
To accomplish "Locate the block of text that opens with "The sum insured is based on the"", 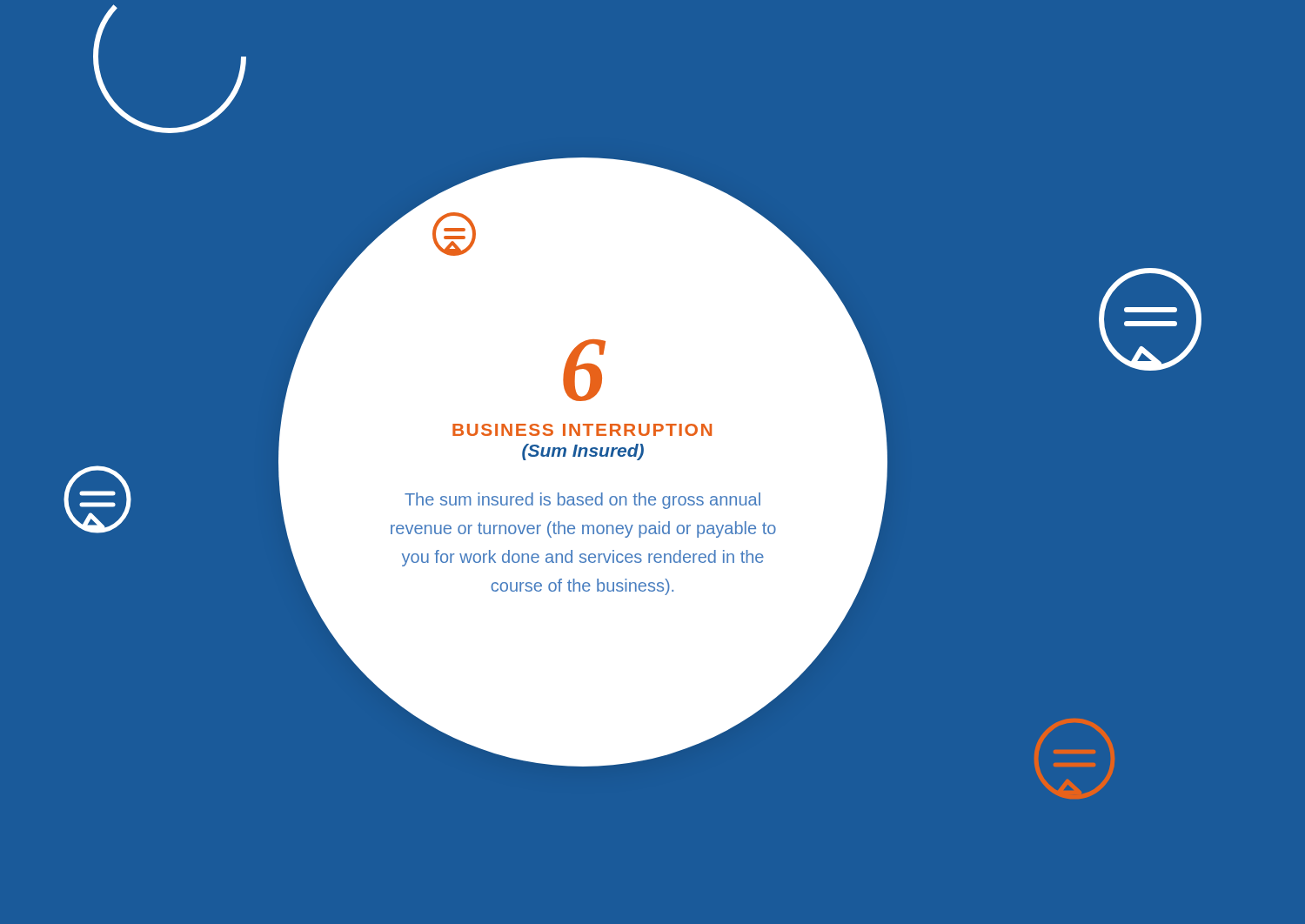I will tap(583, 542).
